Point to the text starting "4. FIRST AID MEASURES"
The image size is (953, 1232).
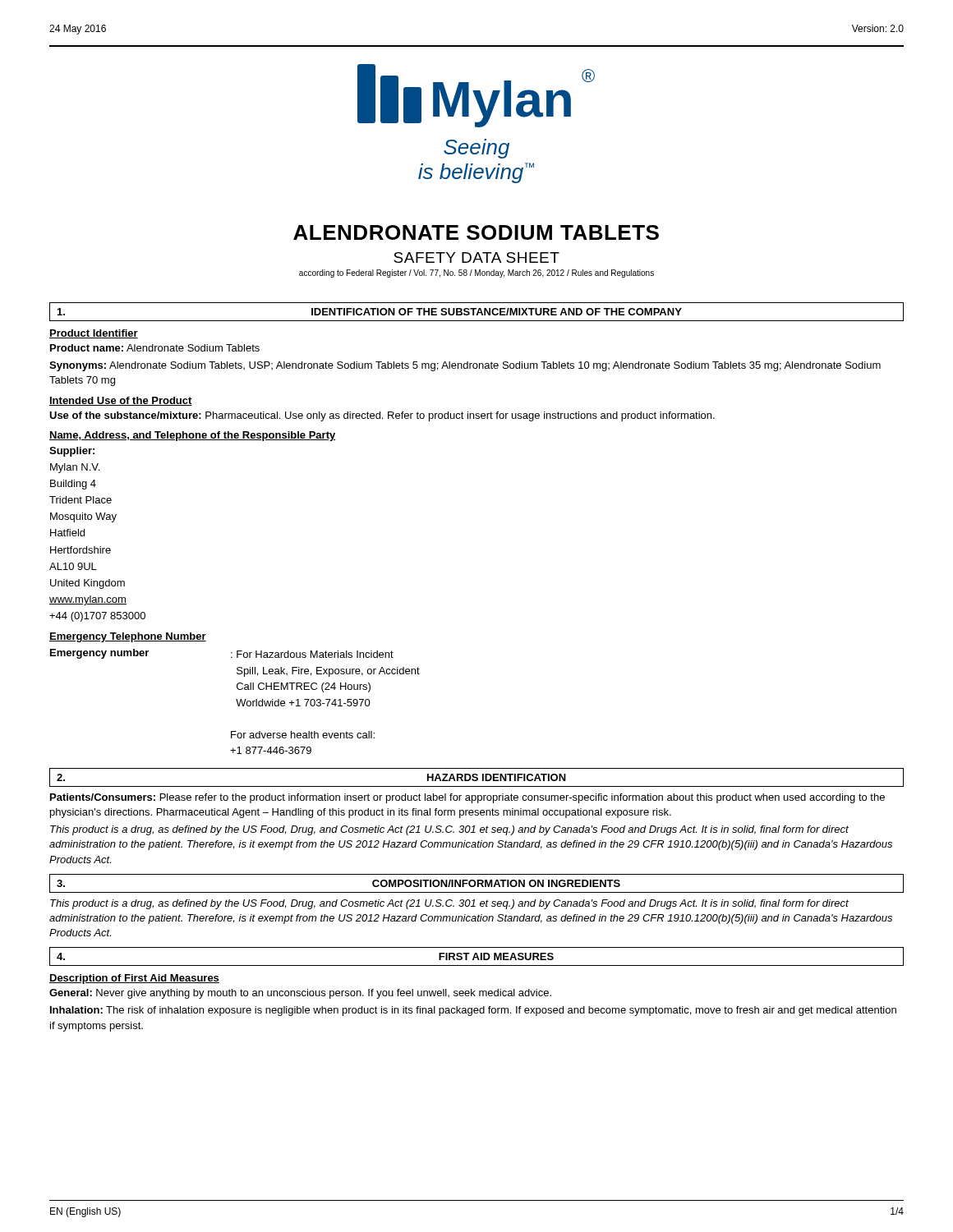[476, 957]
